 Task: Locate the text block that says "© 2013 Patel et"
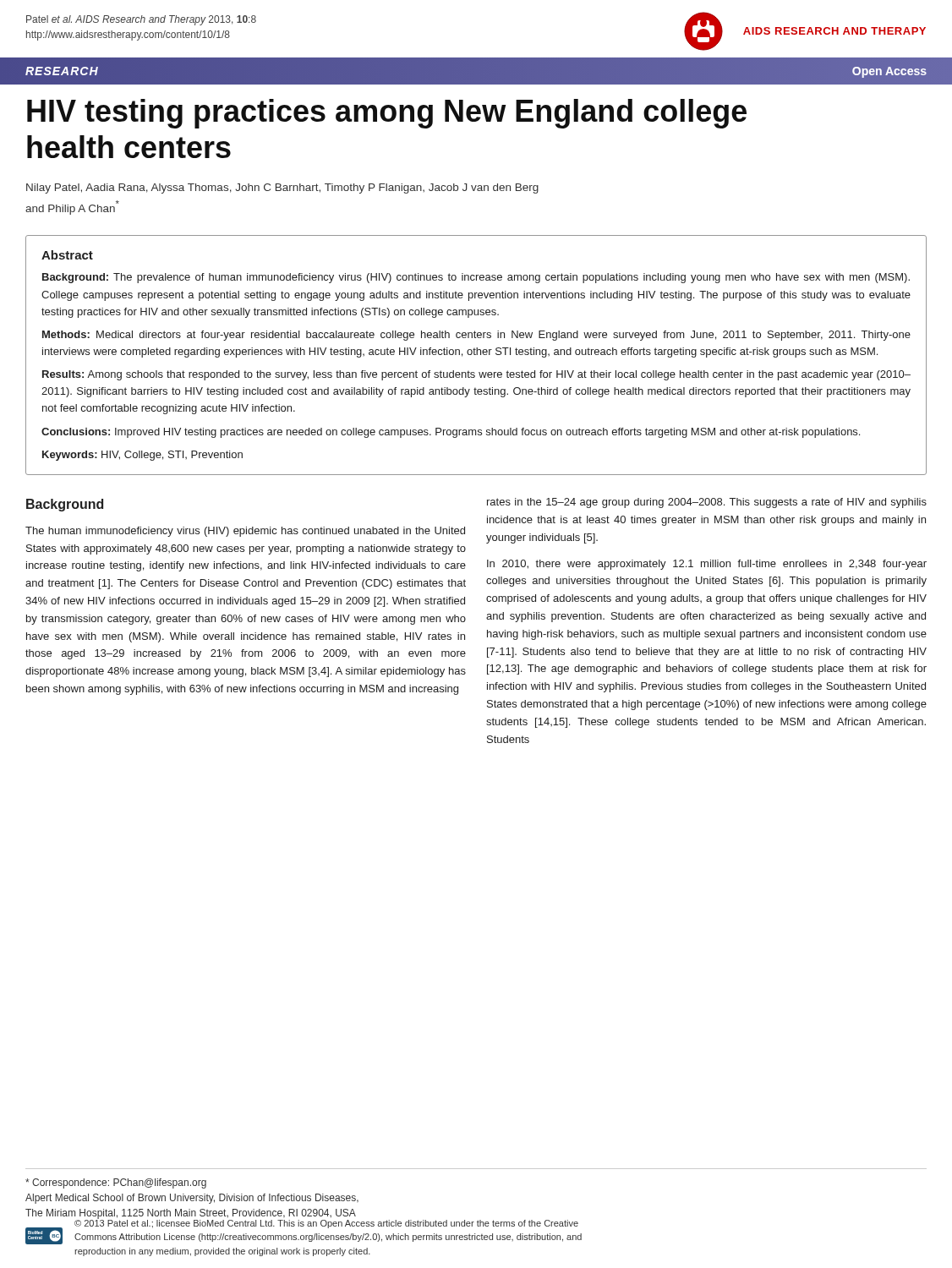point(328,1237)
